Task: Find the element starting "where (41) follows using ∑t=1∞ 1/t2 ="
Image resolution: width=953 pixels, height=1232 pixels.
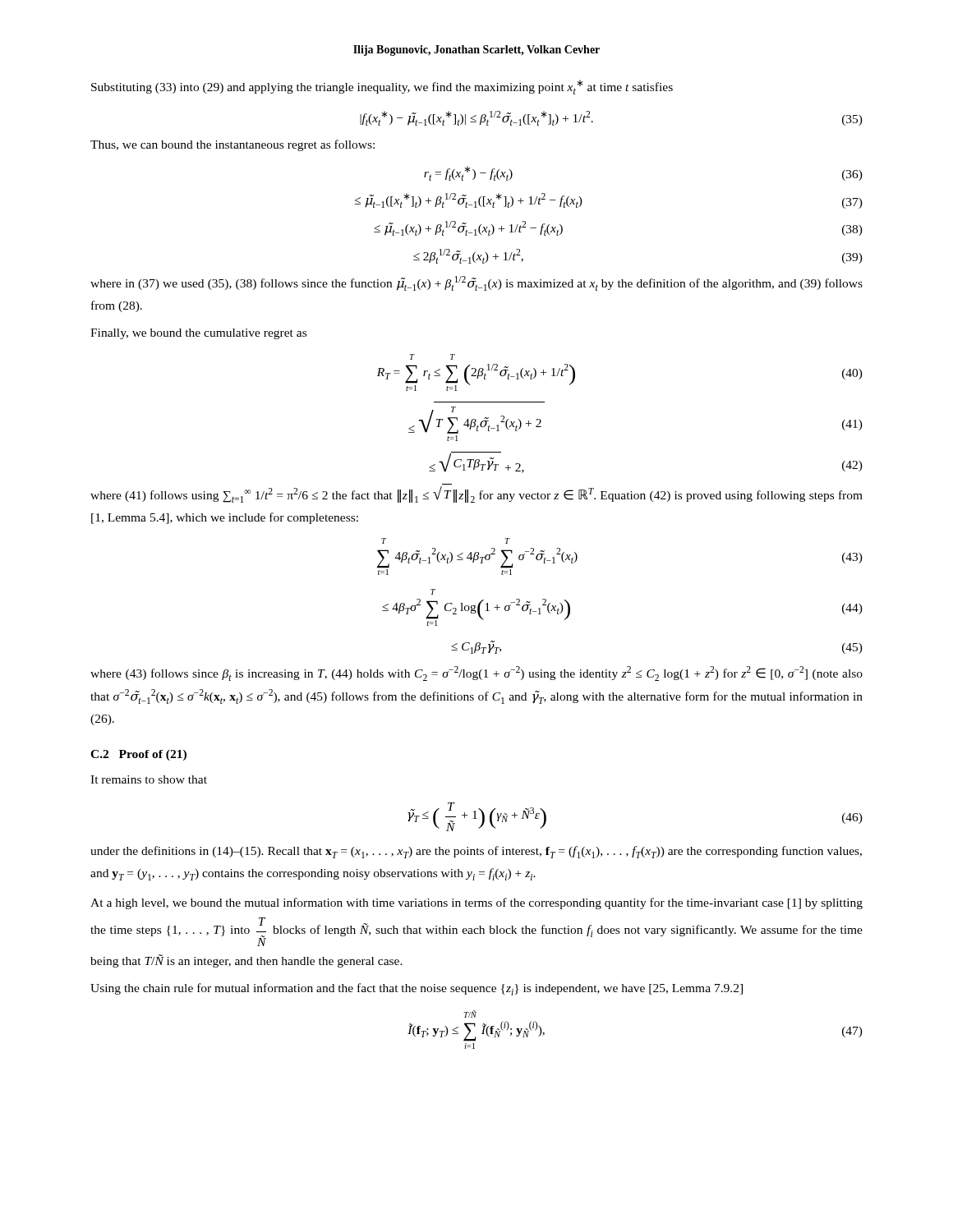Action: click(x=476, y=503)
